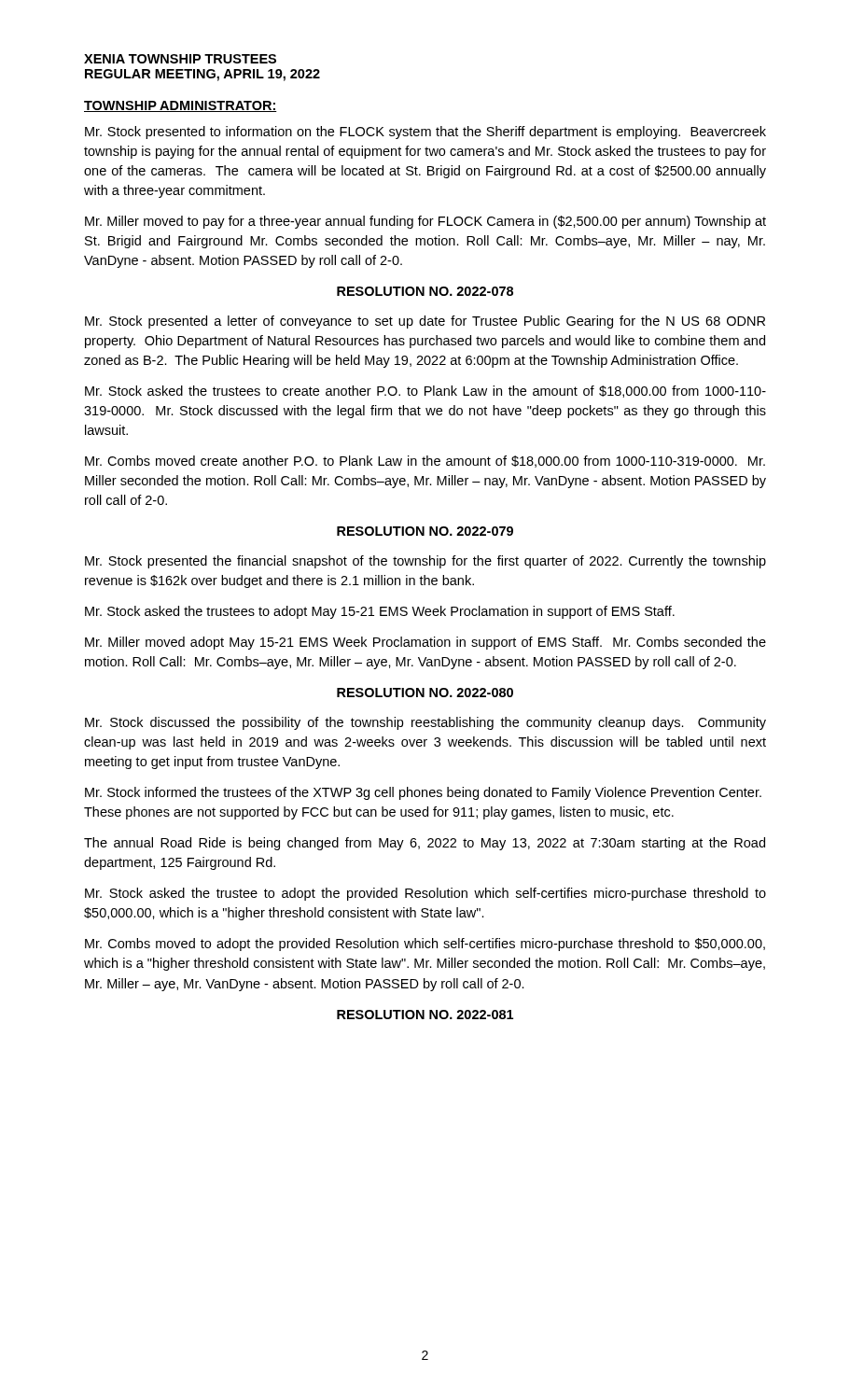Where is the passage that starts "The annual Road Ride is"?
The height and width of the screenshot is (1400, 850).
tap(425, 853)
